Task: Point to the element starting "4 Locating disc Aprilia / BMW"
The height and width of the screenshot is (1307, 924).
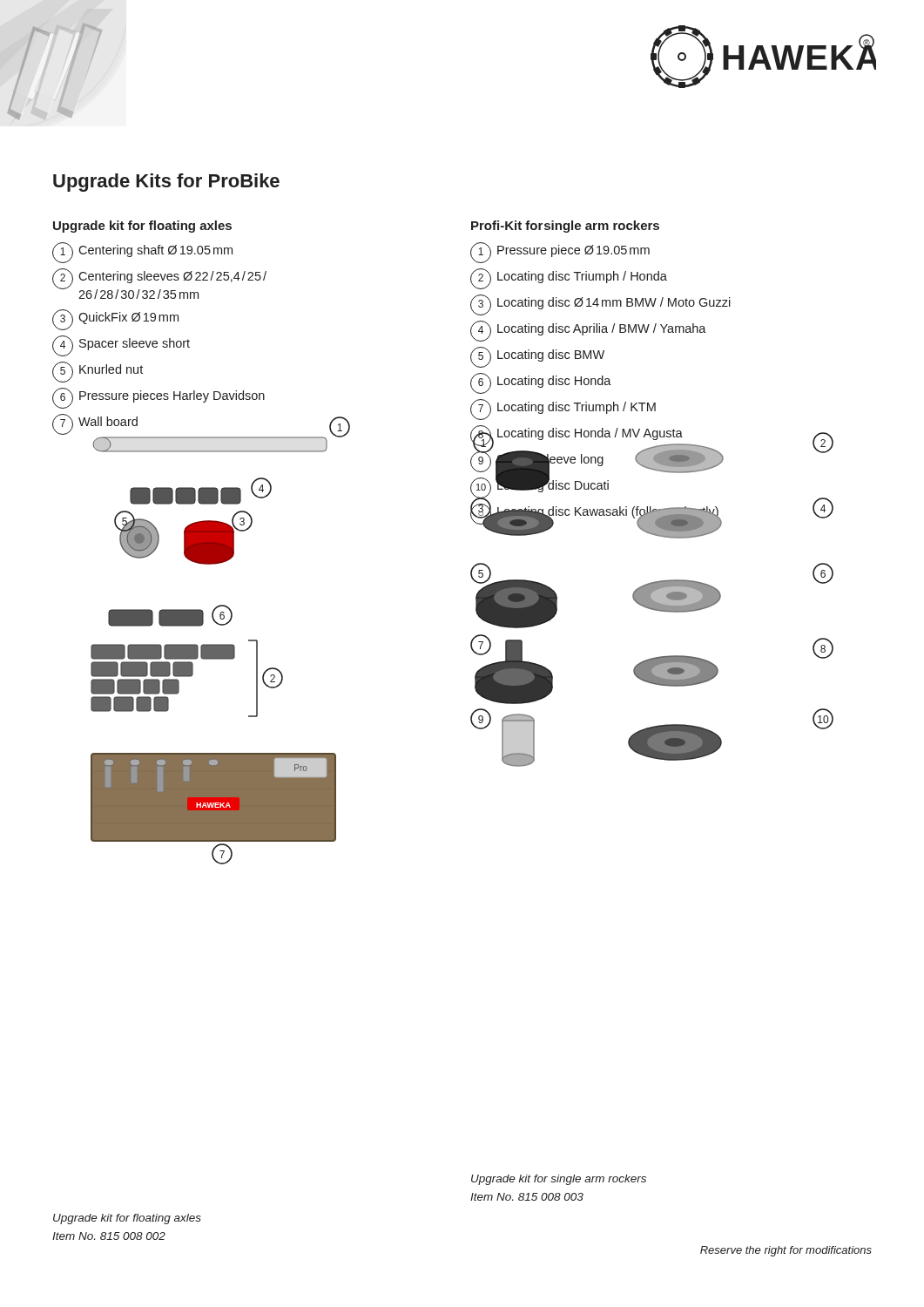Action: [x=679, y=331]
